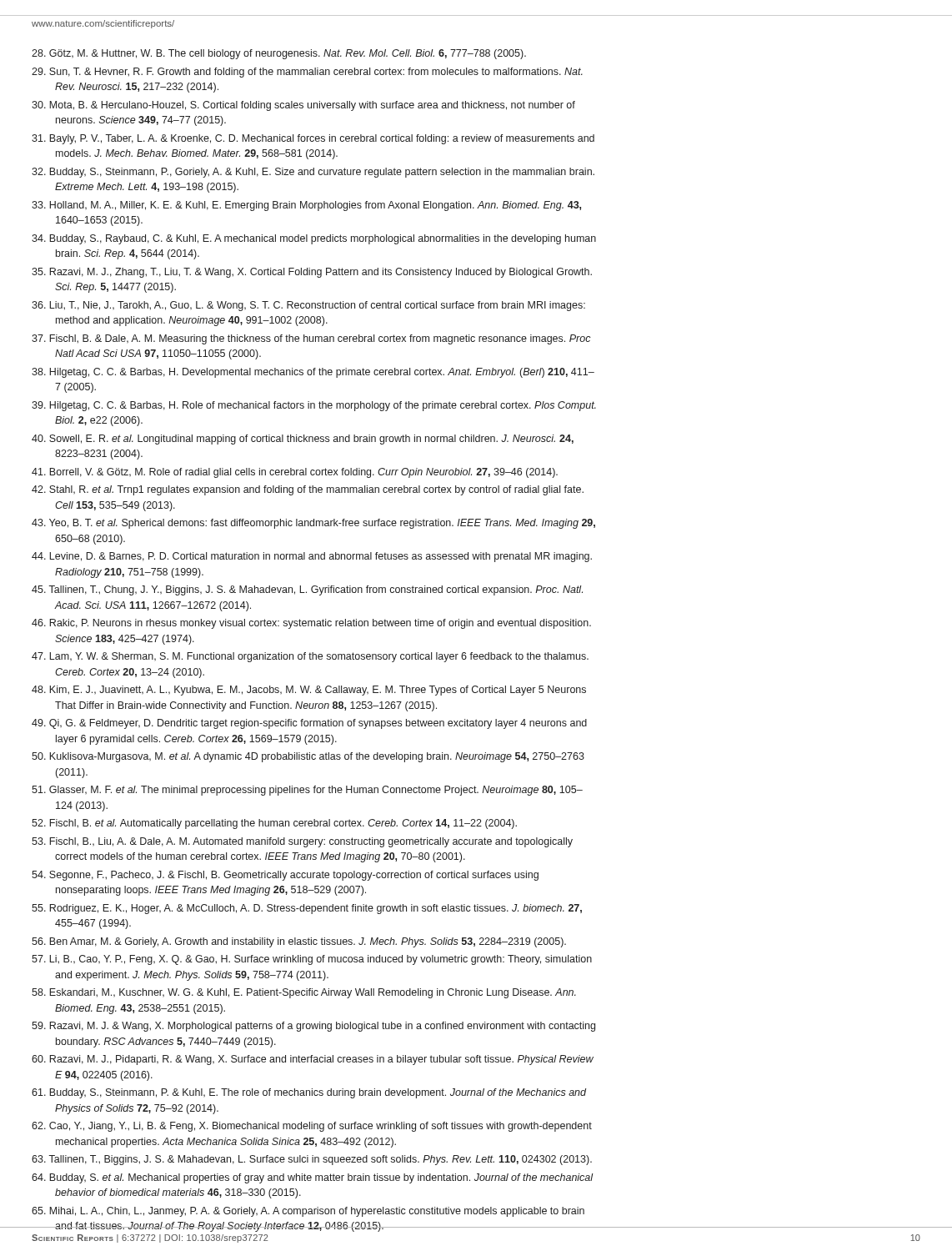Locate the block of text that opens with "62. Cao, Y., Jiang,"

point(312,1134)
